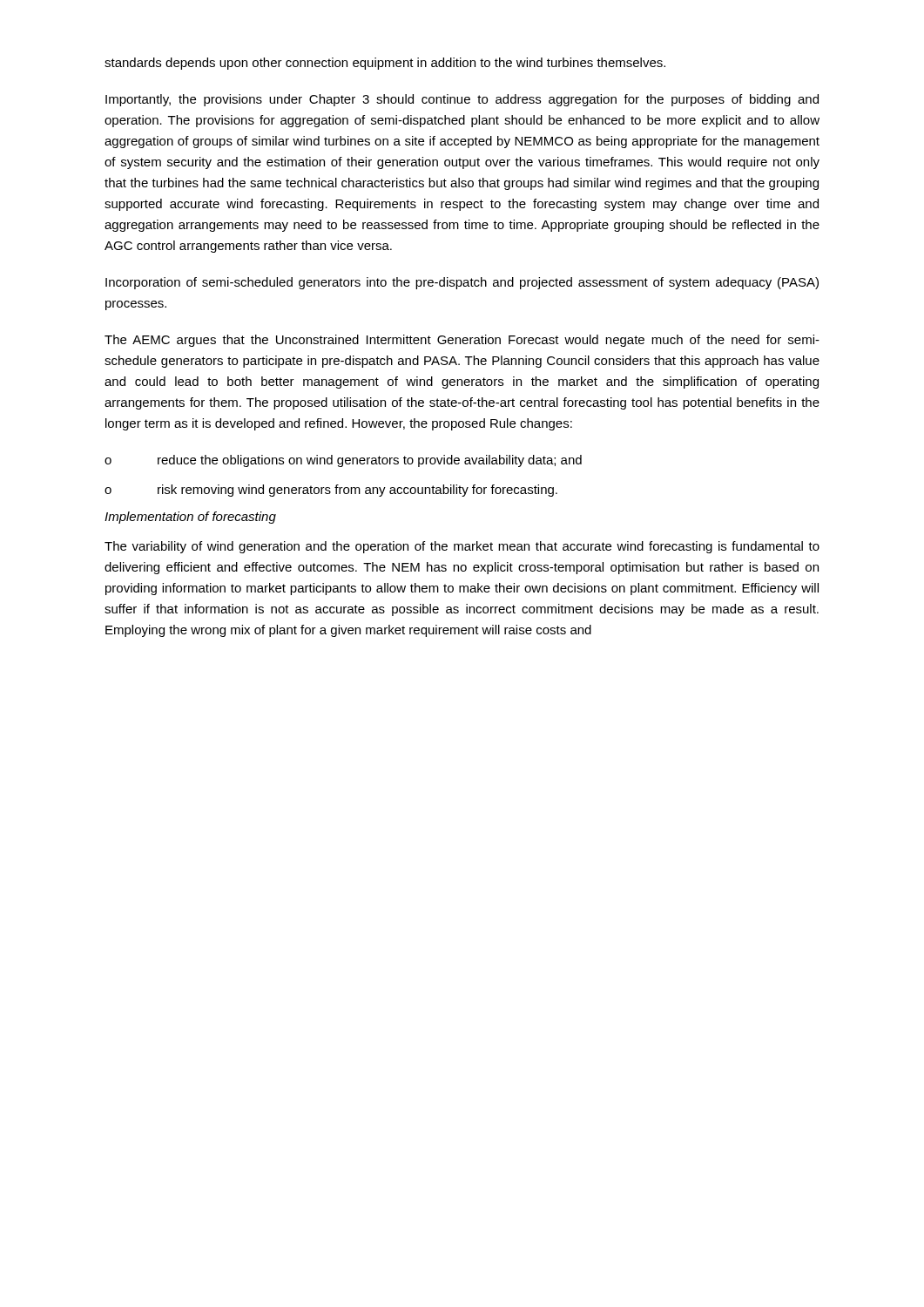Image resolution: width=924 pixels, height=1307 pixels.
Task: Click on the region starting "Incorporation of semi-scheduled generators into the pre-dispatch"
Action: 462,292
